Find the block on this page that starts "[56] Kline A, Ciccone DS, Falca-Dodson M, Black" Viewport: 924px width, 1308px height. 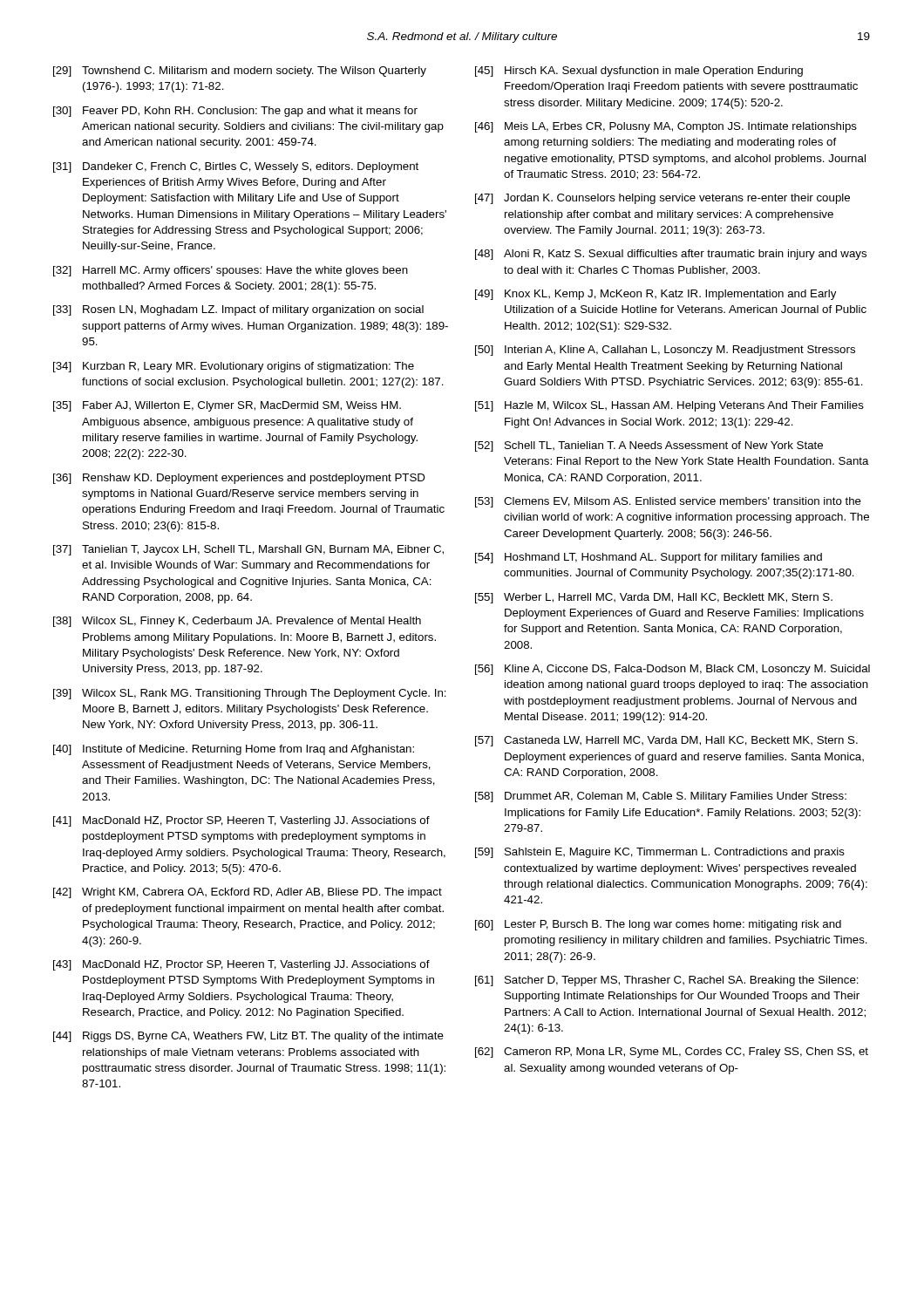click(x=673, y=693)
